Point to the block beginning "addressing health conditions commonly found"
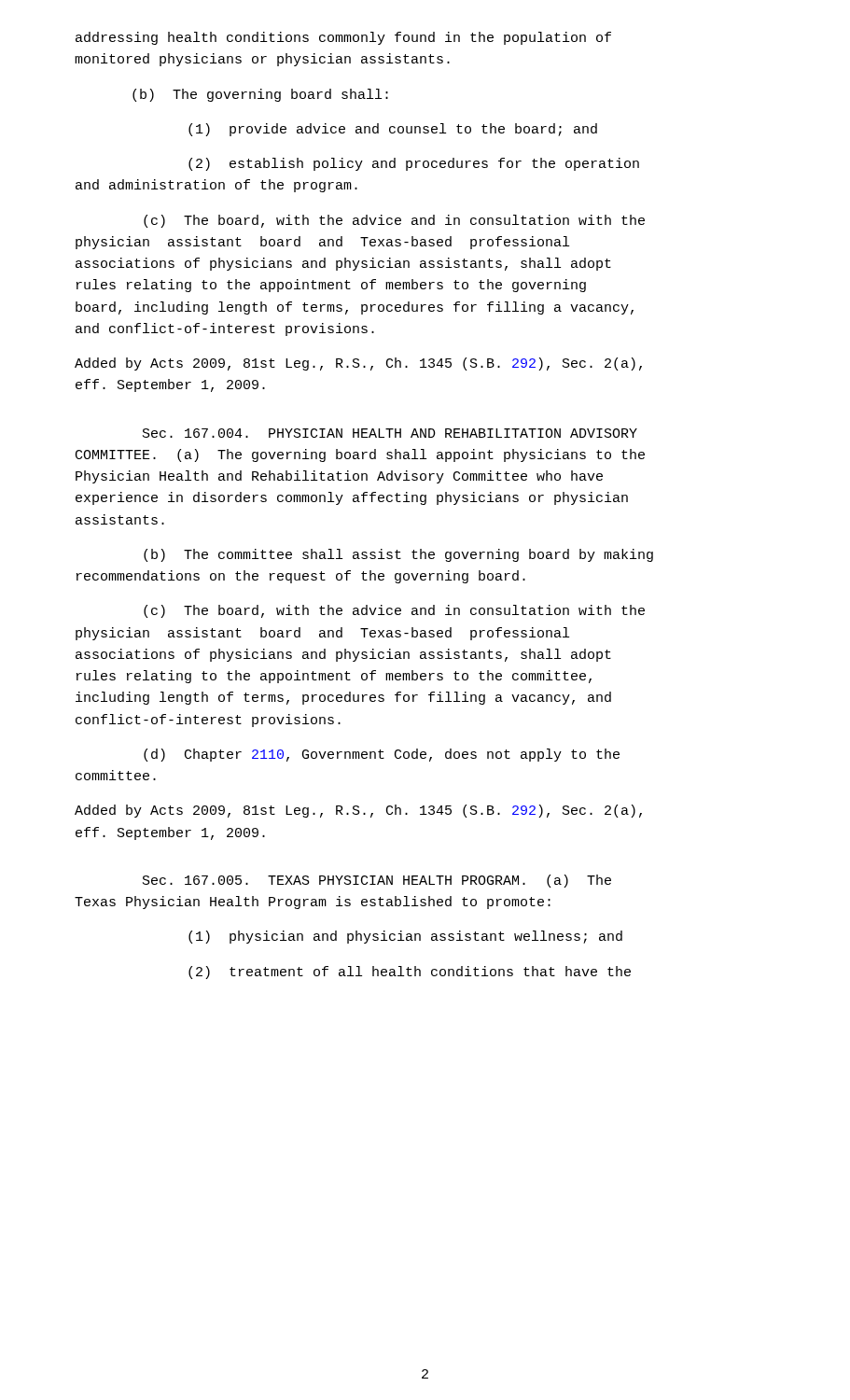 pos(425,50)
